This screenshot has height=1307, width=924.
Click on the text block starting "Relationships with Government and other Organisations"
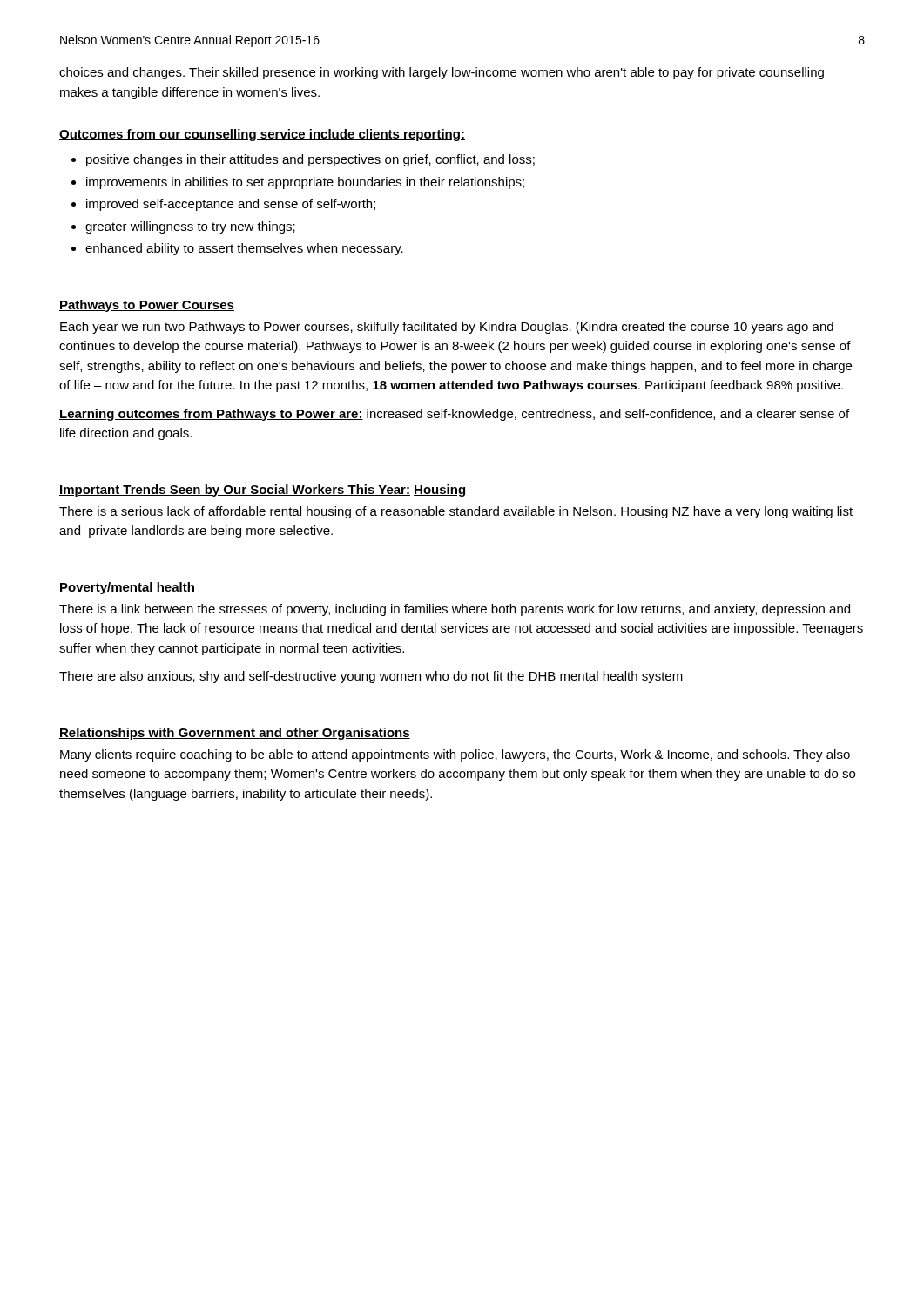[x=235, y=732]
